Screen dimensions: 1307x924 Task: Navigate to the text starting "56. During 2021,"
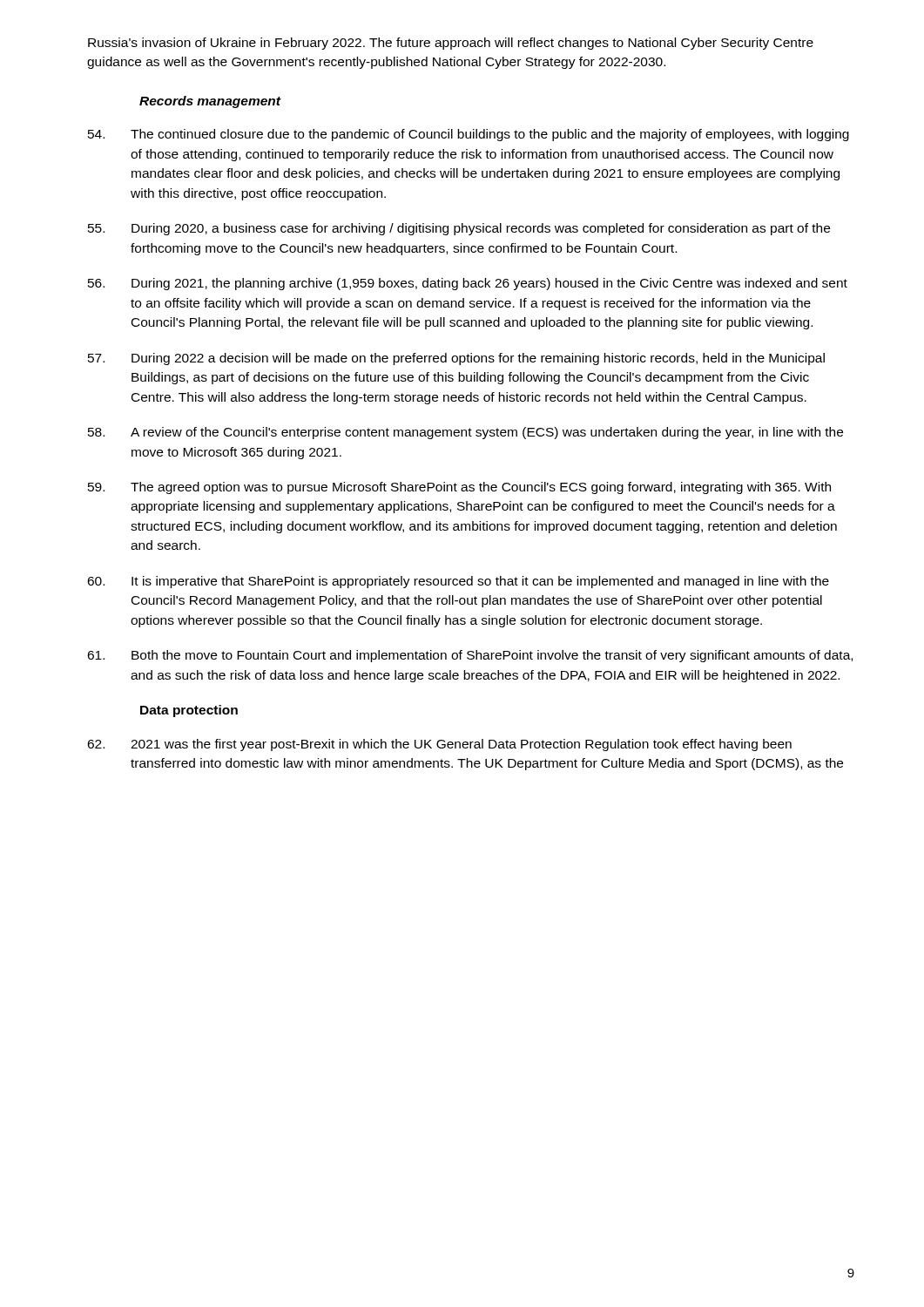pos(471,303)
